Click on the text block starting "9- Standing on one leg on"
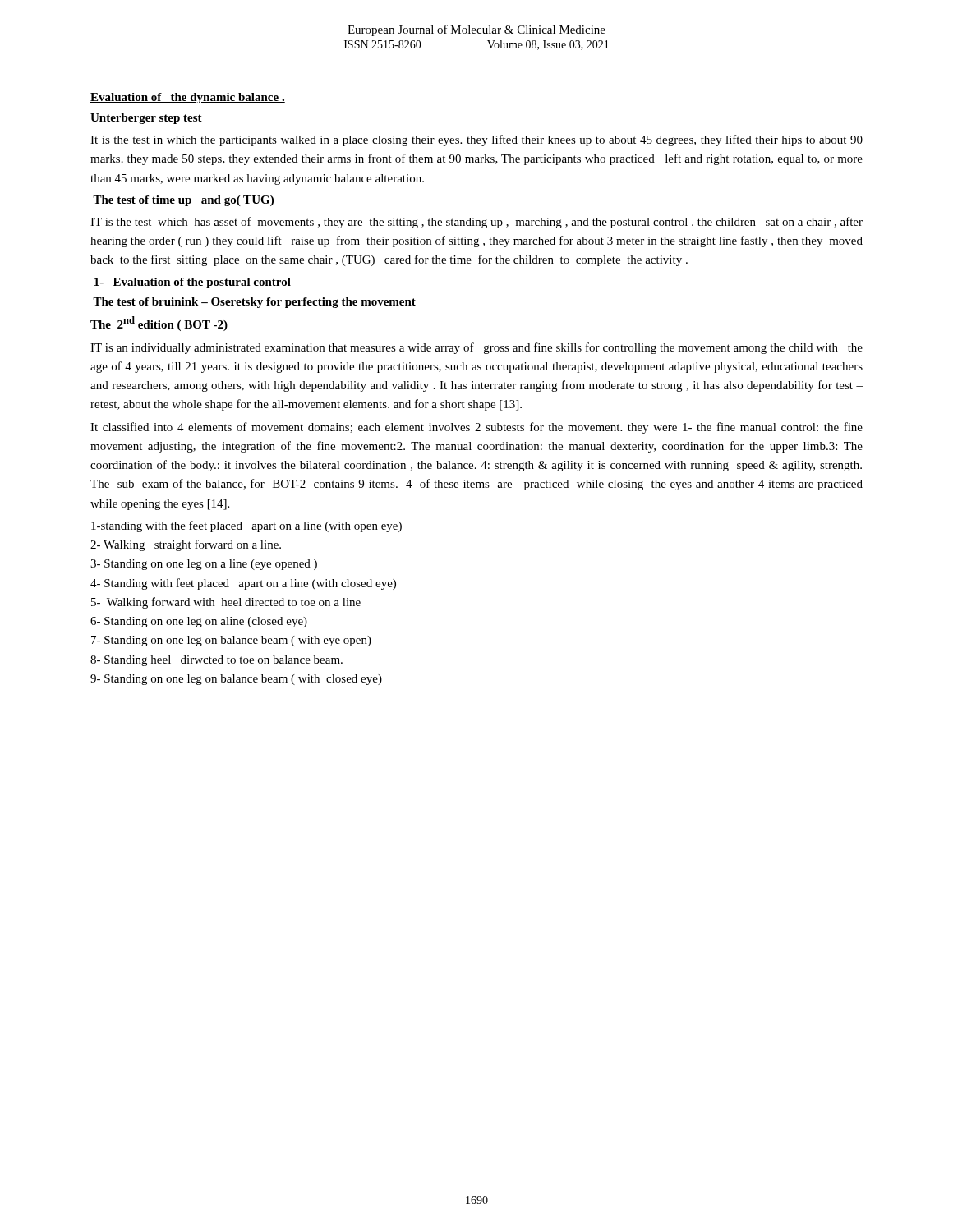953x1232 pixels. tap(236, 678)
